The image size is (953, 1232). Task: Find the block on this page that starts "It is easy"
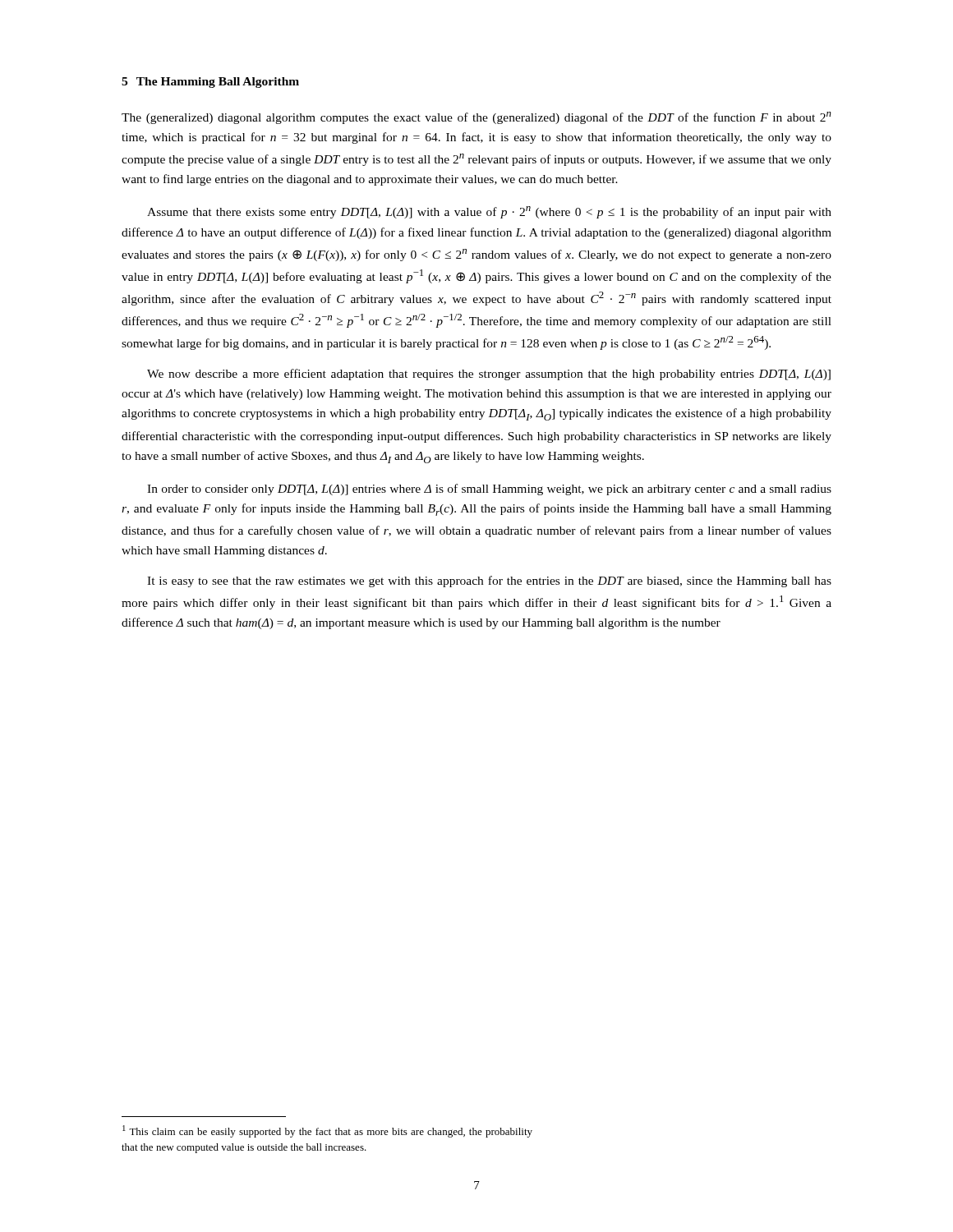click(x=476, y=602)
